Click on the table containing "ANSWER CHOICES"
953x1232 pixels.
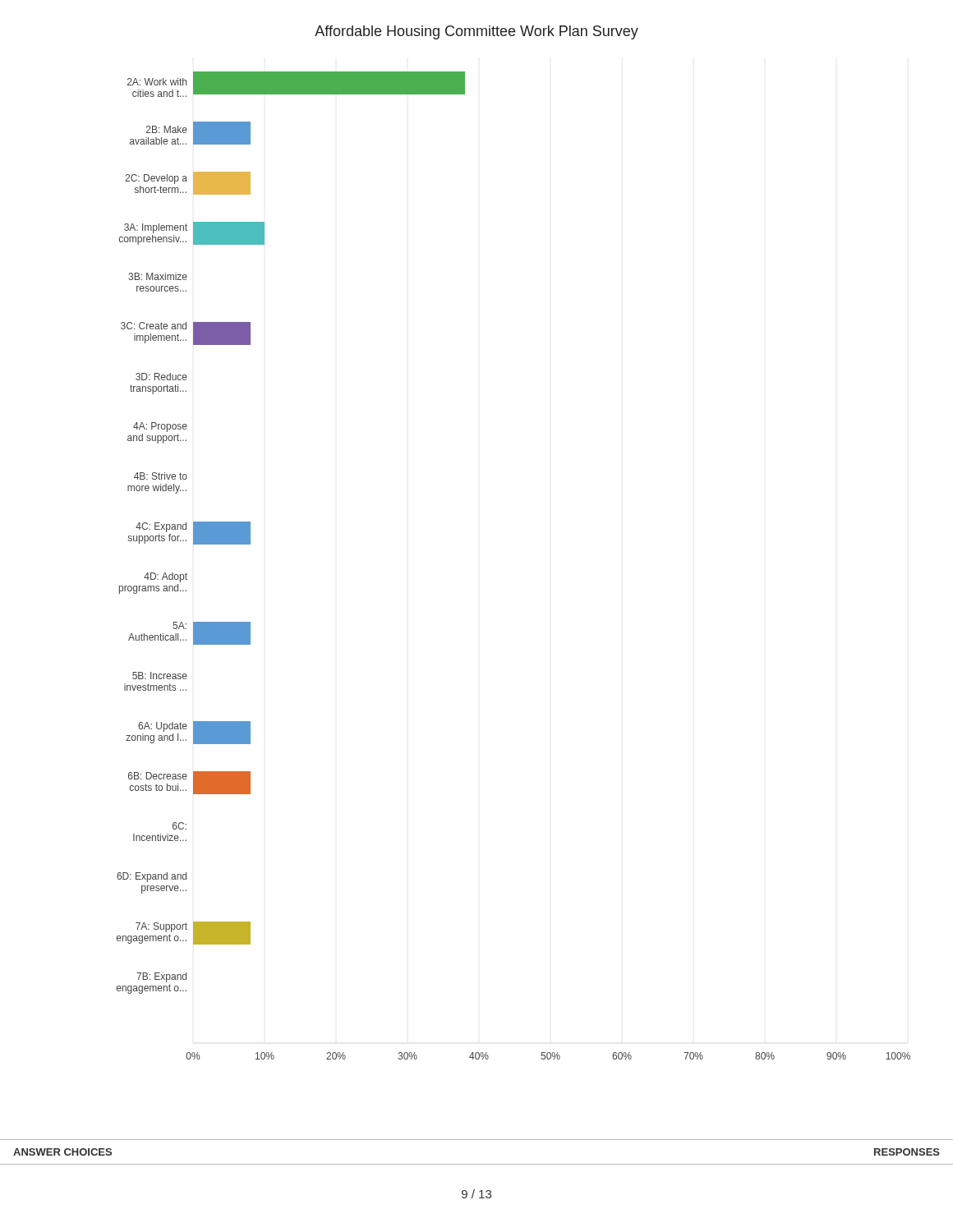tap(476, 1152)
